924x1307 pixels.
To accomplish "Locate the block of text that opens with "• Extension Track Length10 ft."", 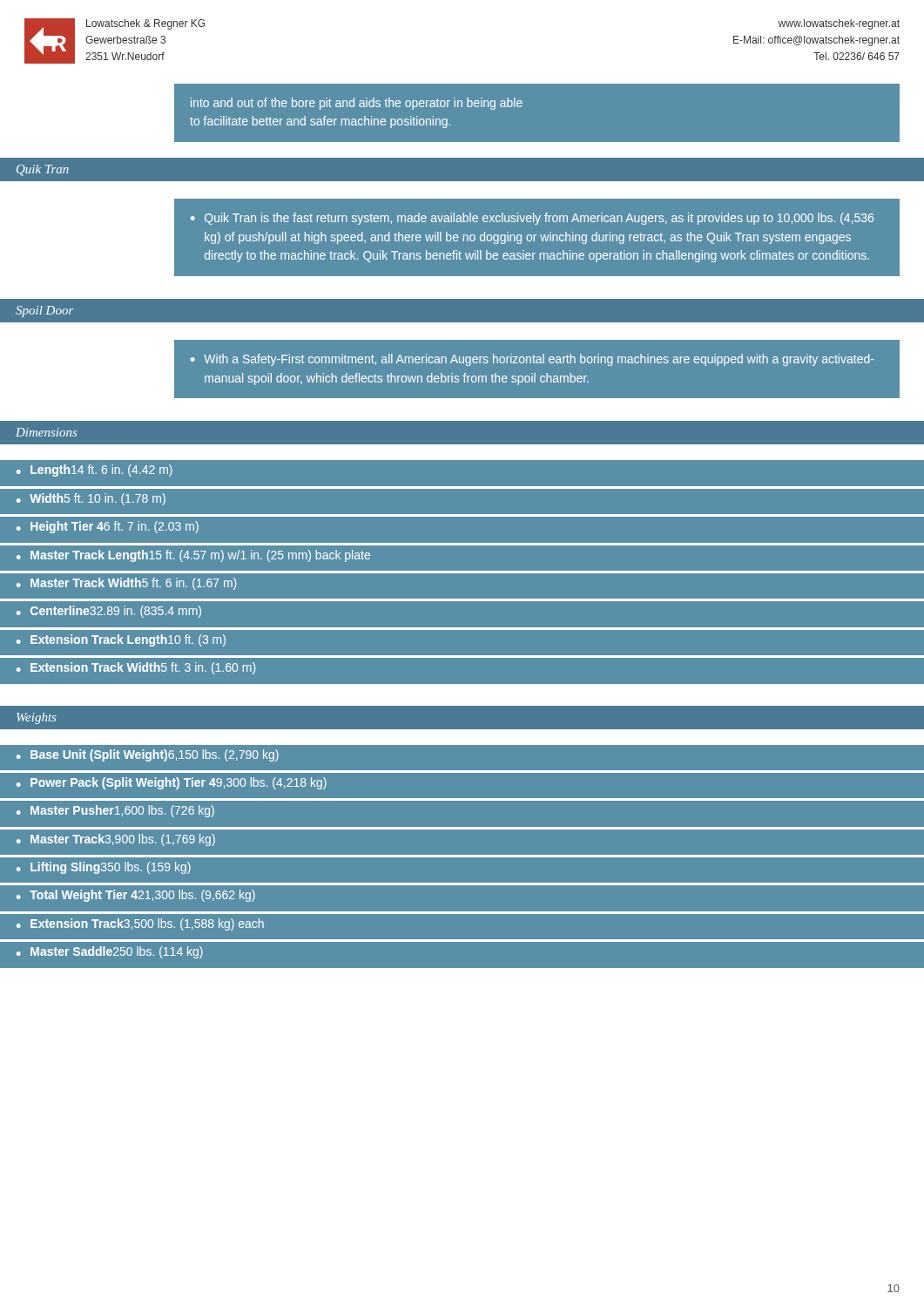I will 121,643.
